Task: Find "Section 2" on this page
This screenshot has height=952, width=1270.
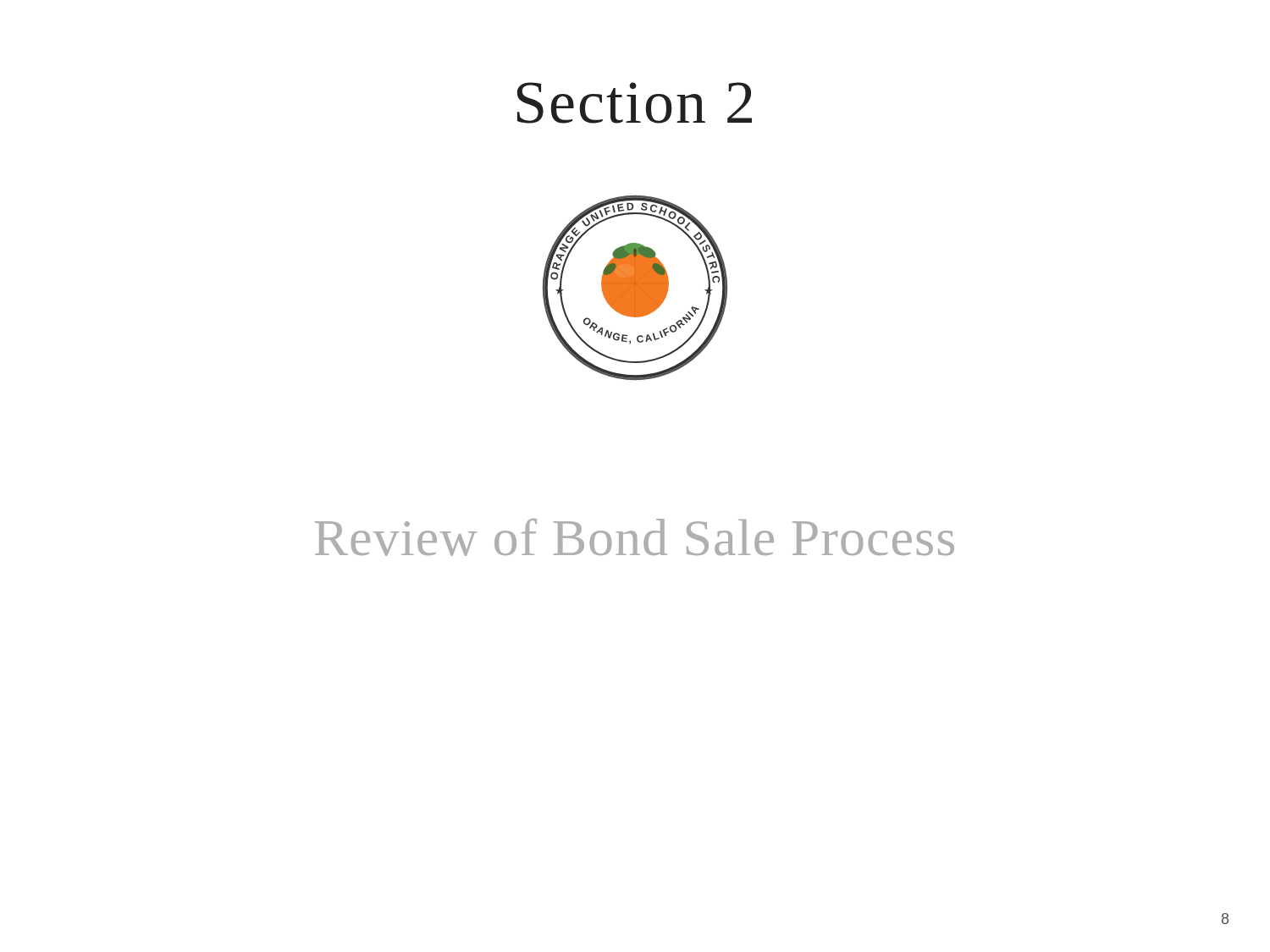Action: [x=635, y=102]
